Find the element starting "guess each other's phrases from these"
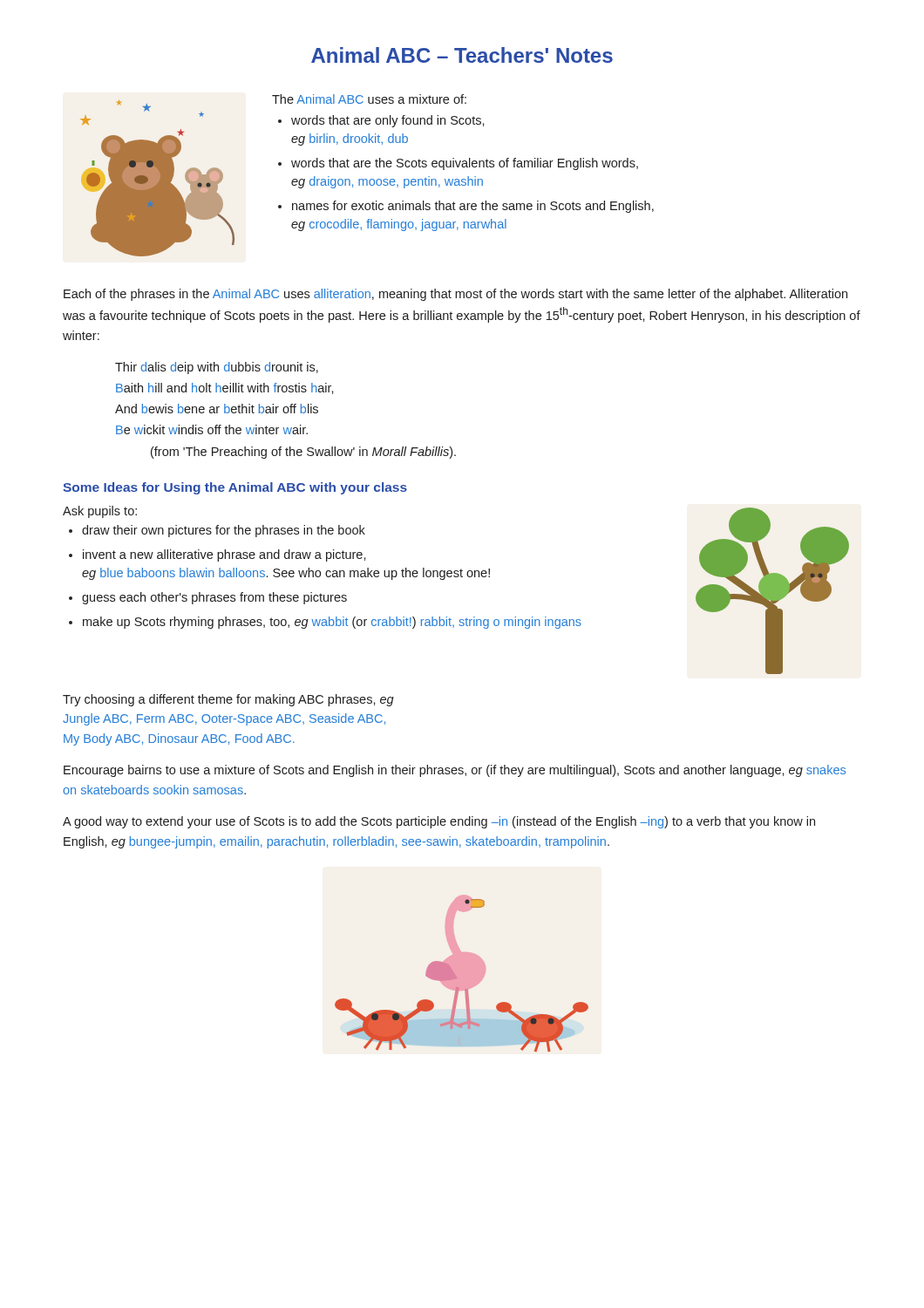 tap(215, 597)
